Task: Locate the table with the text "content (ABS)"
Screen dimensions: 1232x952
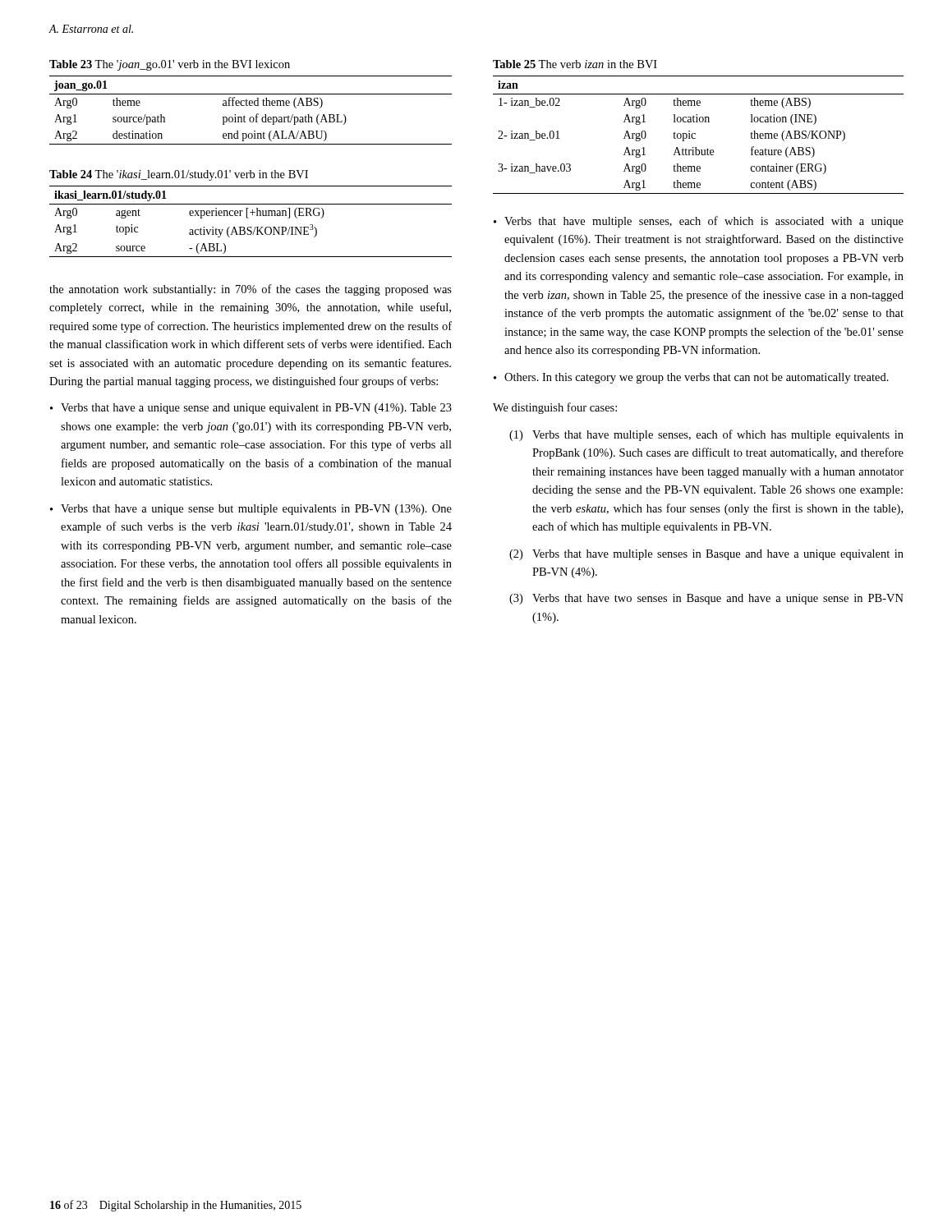Action: [x=698, y=135]
